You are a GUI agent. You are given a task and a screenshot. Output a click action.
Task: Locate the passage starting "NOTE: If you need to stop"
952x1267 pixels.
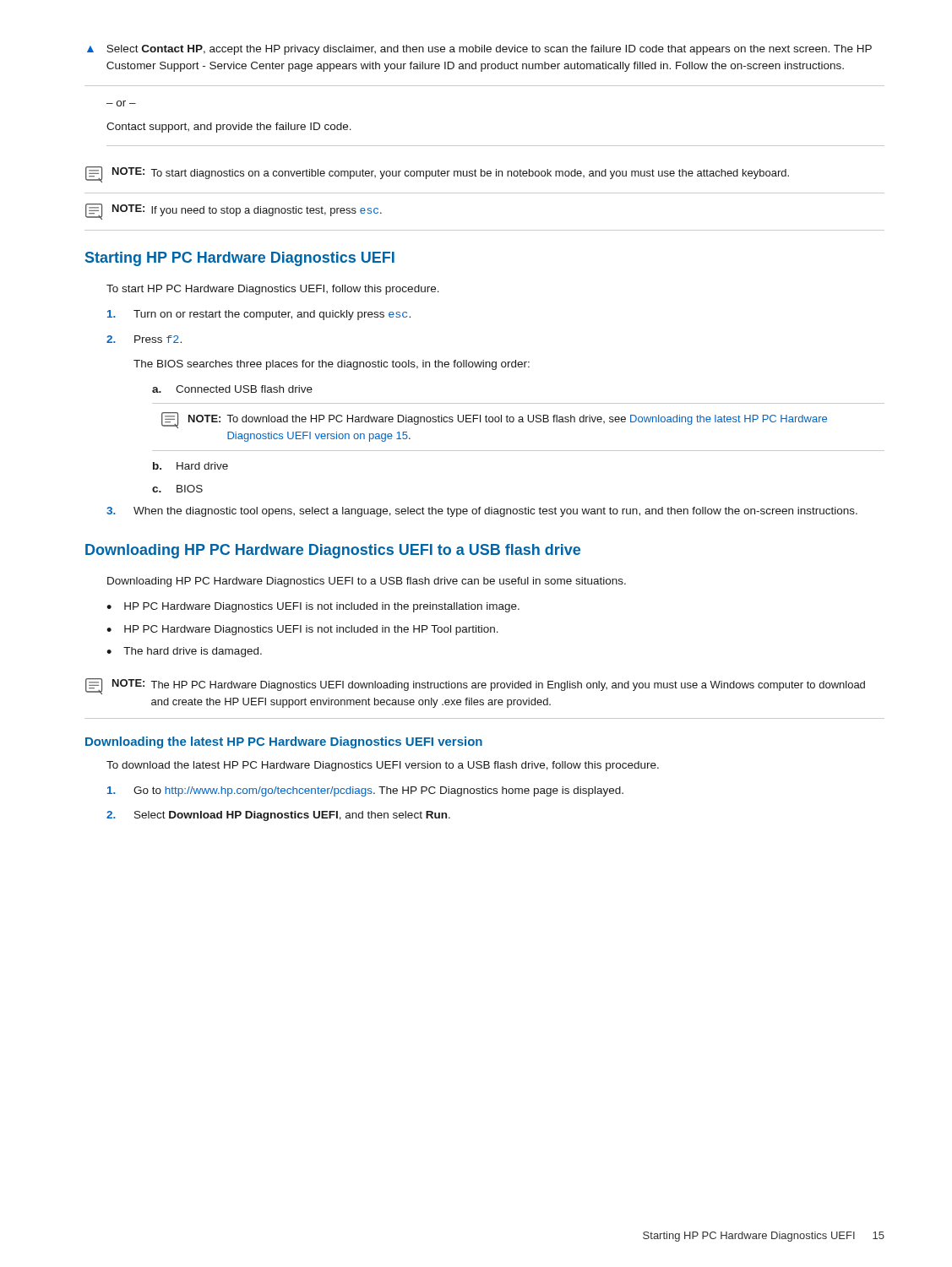tap(233, 212)
